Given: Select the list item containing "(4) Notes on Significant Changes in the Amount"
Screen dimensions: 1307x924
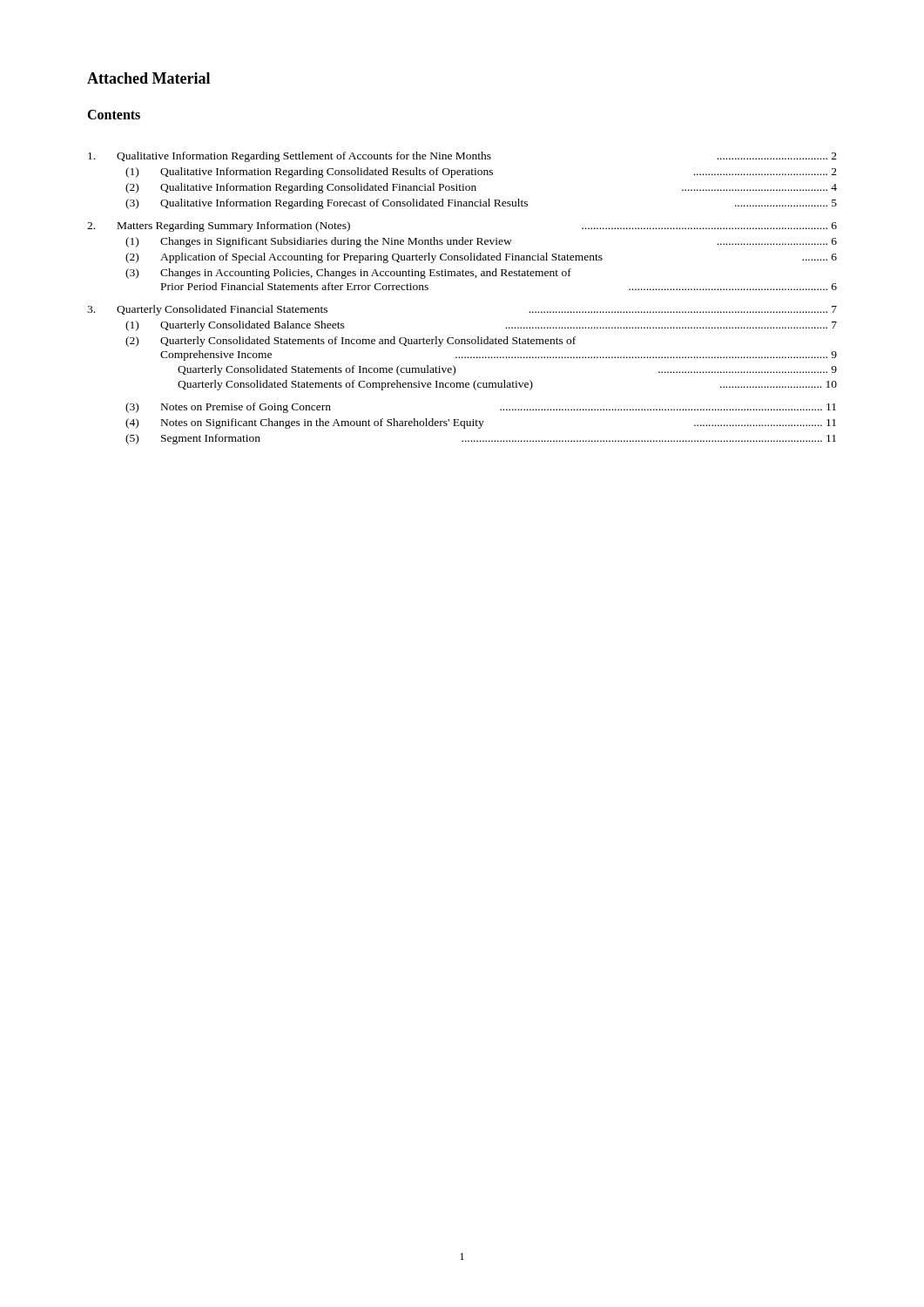Looking at the screenshot, I should pos(462,423).
